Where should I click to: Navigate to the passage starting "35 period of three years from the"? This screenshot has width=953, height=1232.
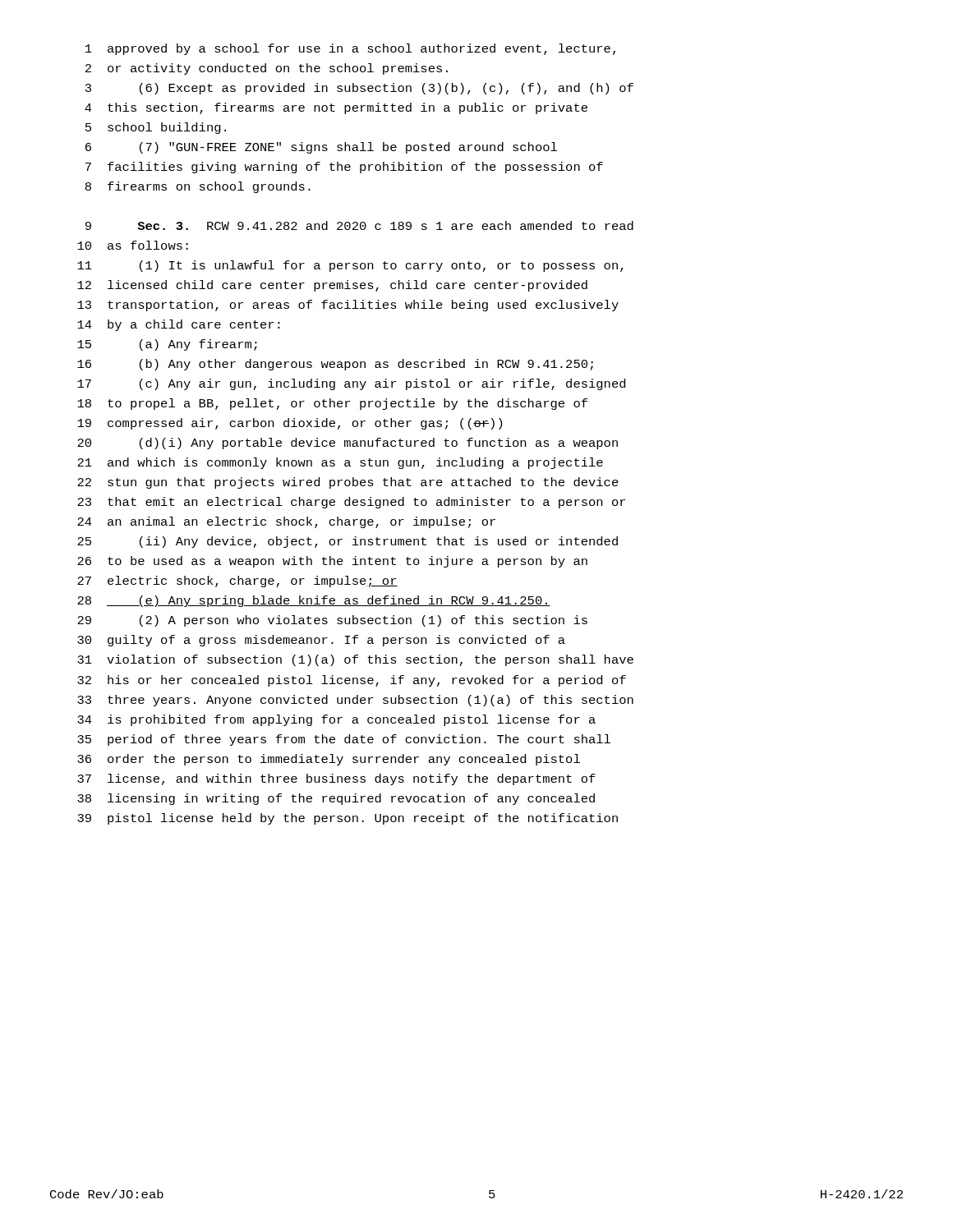476,740
